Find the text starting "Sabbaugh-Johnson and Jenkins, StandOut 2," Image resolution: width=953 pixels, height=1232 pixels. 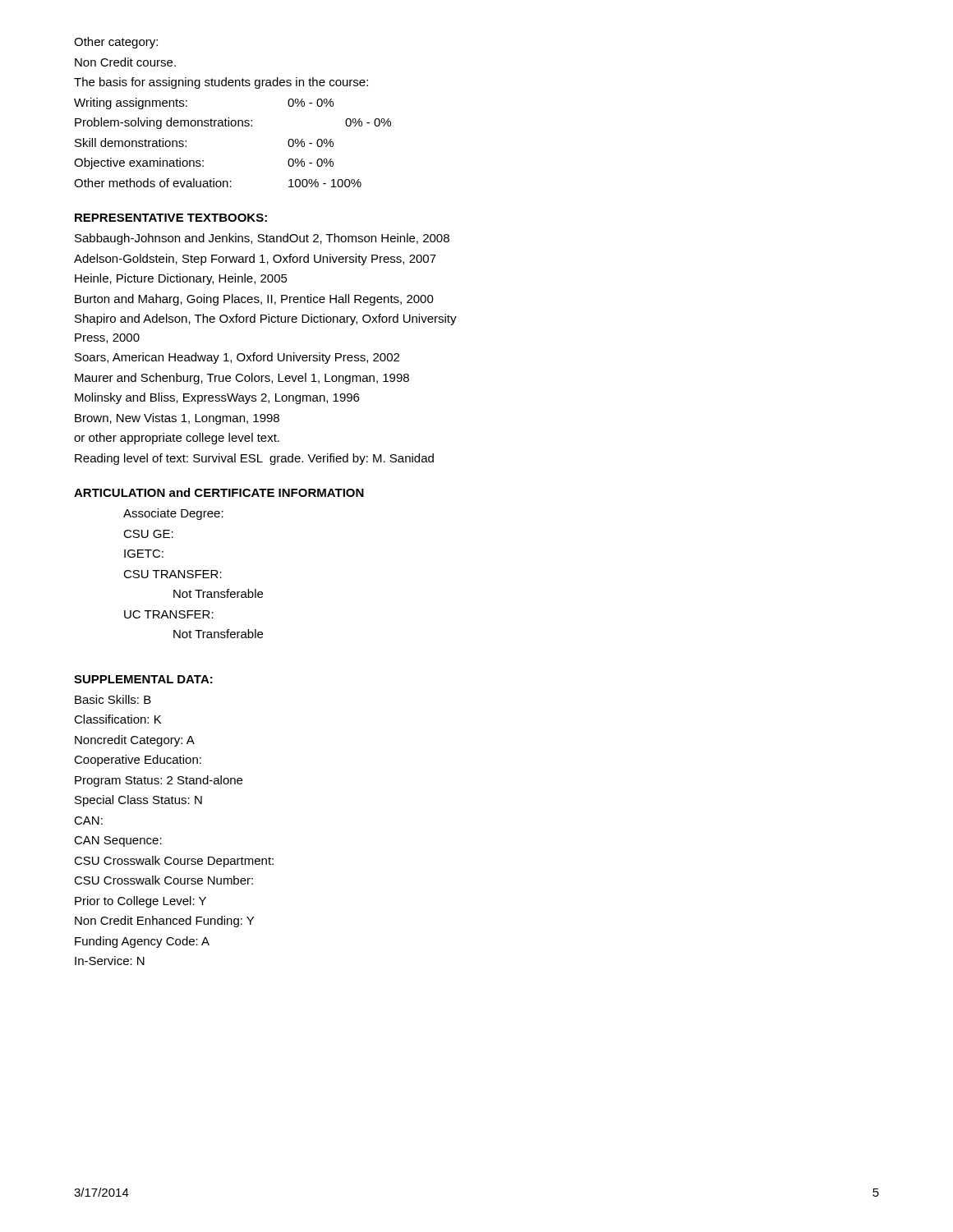[262, 238]
